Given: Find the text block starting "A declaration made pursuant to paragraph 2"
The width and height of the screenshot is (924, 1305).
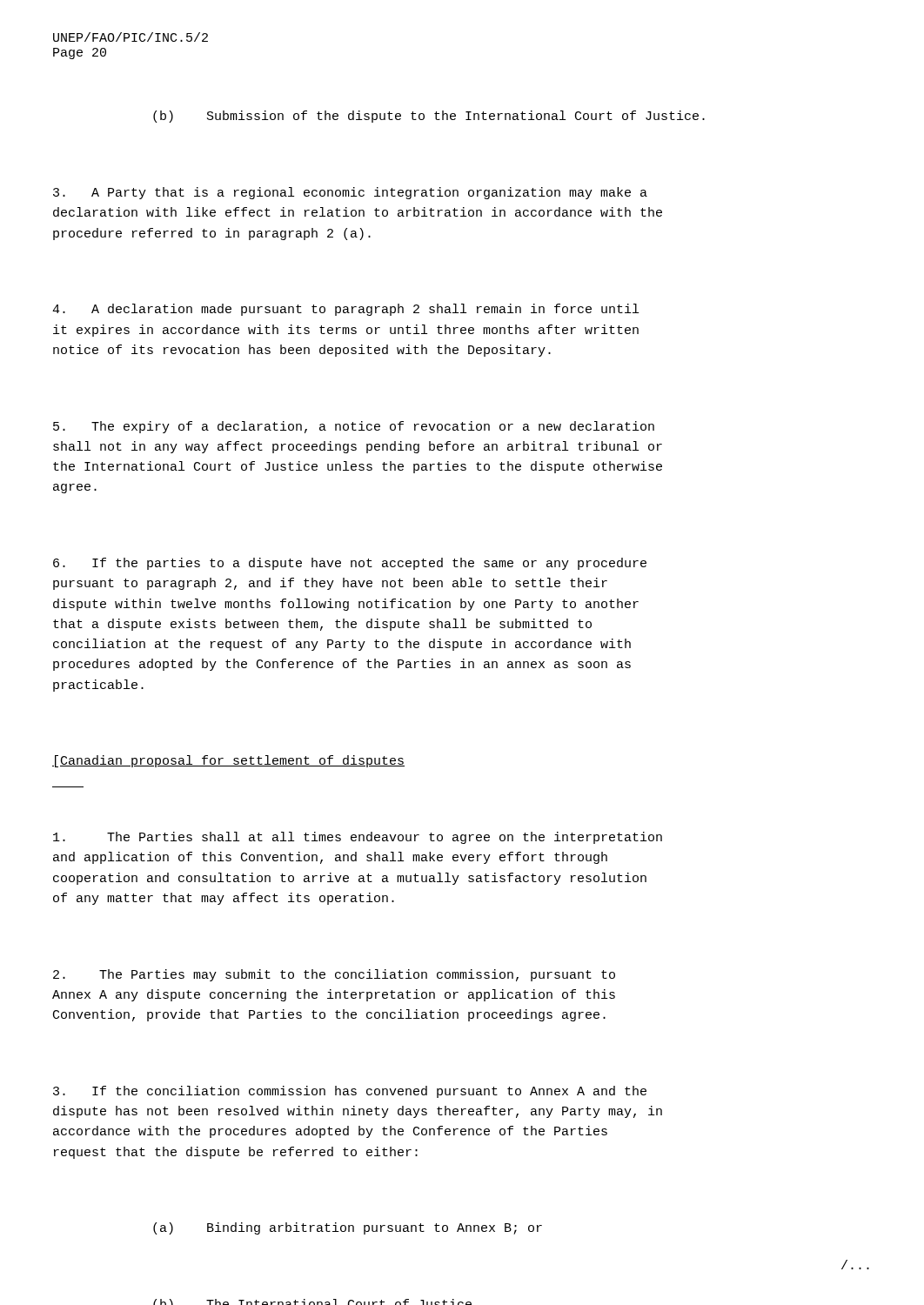Looking at the screenshot, I should click(x=346, y=341).
